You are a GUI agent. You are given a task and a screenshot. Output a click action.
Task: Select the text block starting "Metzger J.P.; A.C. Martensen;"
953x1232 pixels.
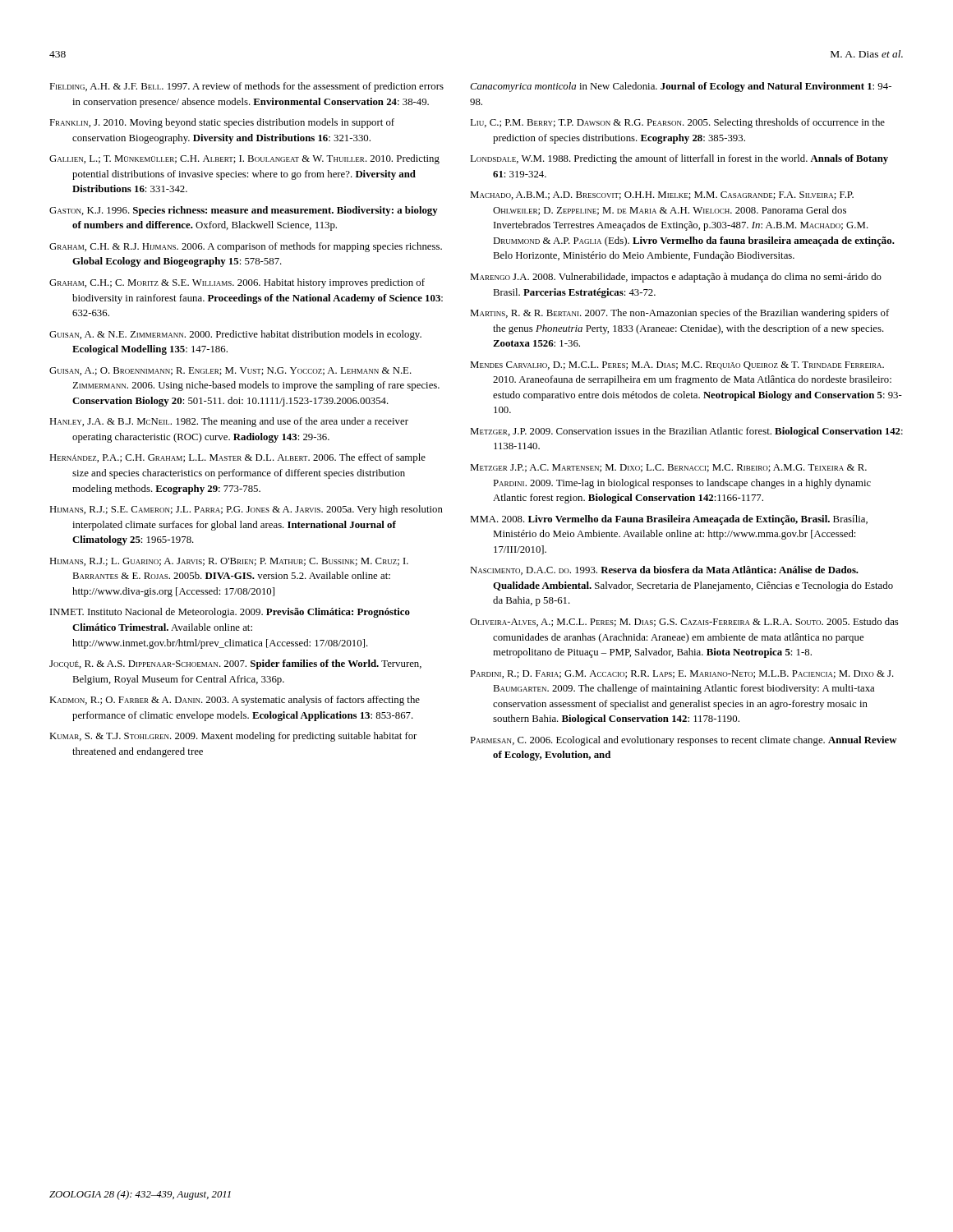click(670, 483)
